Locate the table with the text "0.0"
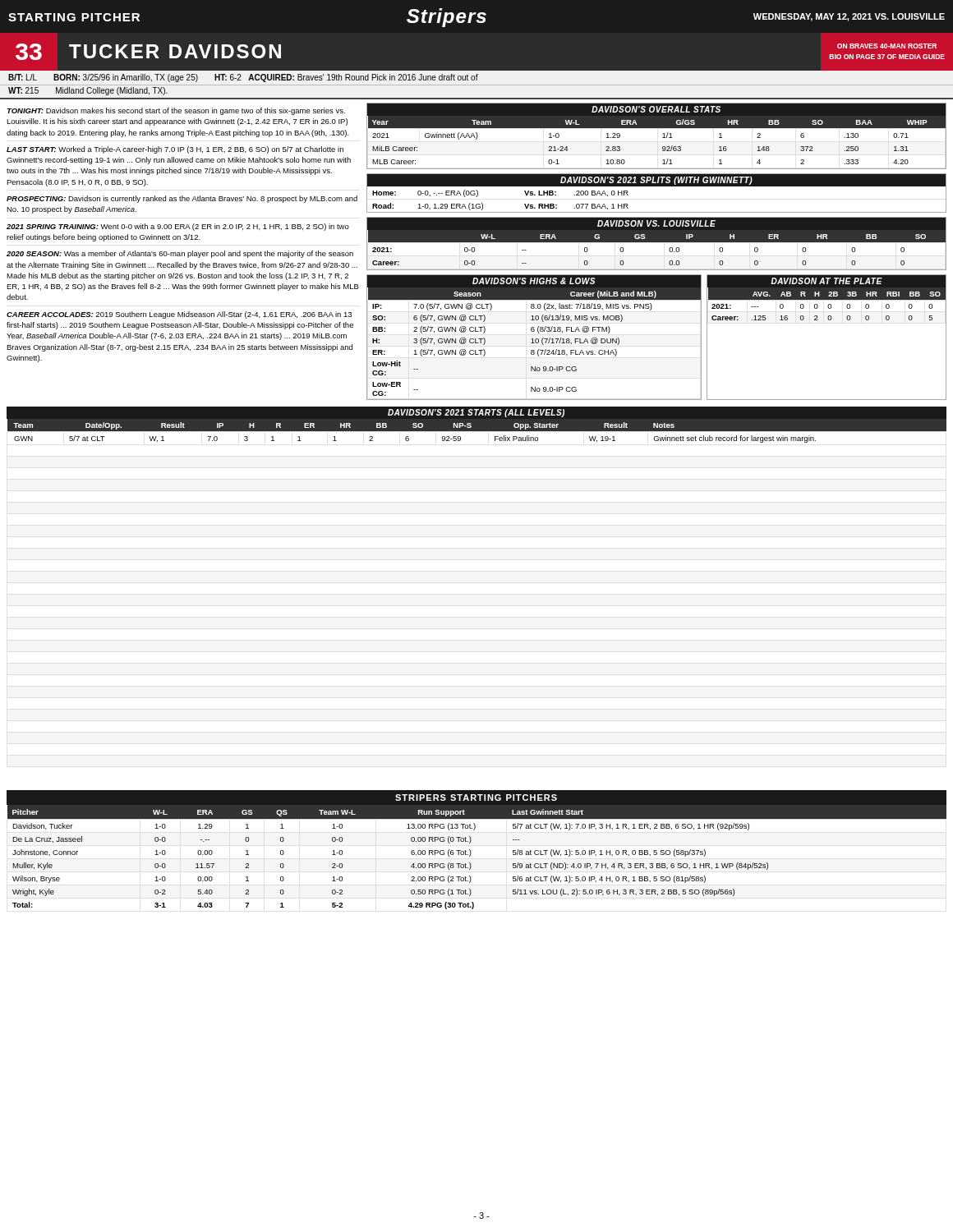Viewport: 953px width, 1232px height. click(x=656, y=244)
